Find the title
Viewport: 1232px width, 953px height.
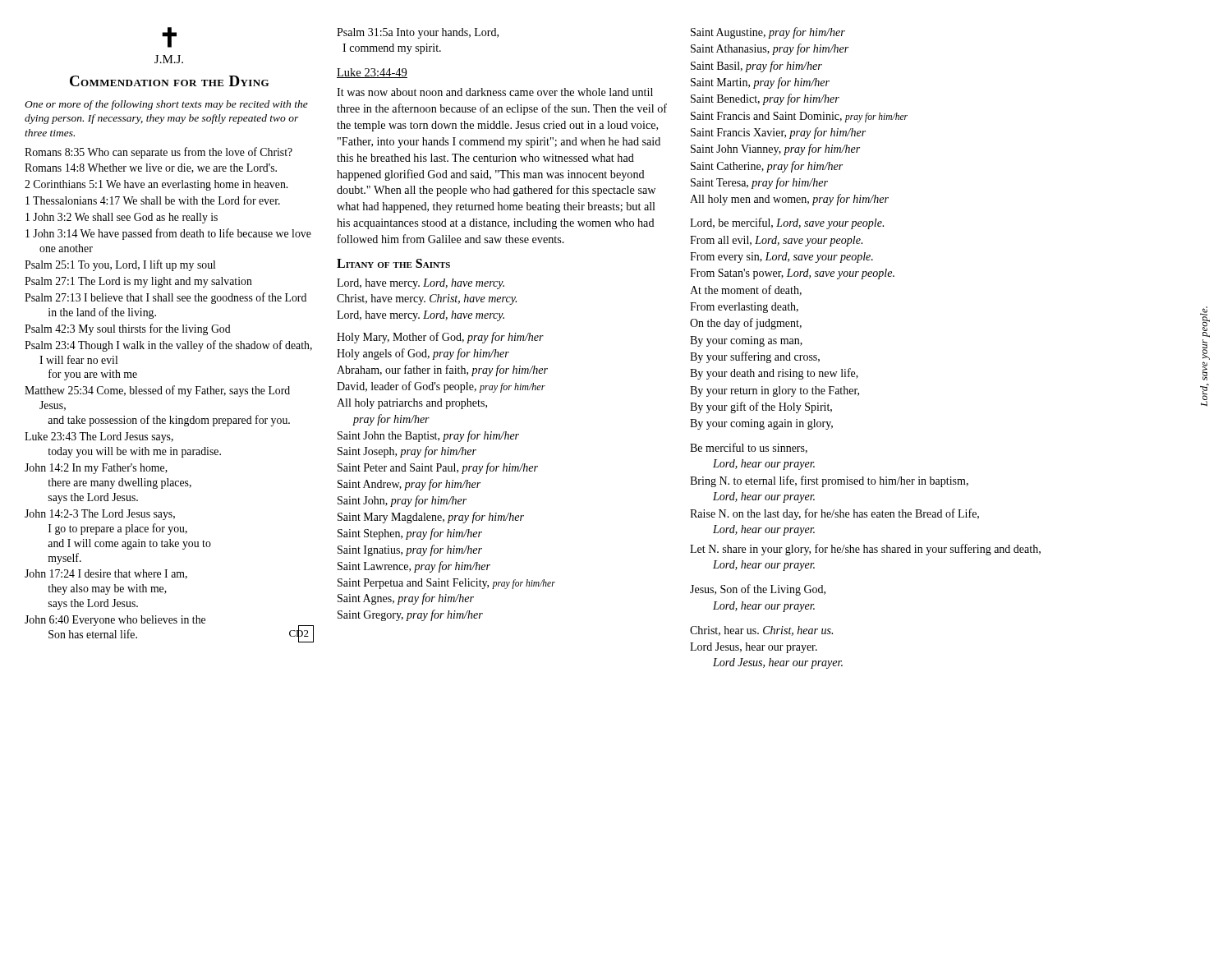coord(169,58)
